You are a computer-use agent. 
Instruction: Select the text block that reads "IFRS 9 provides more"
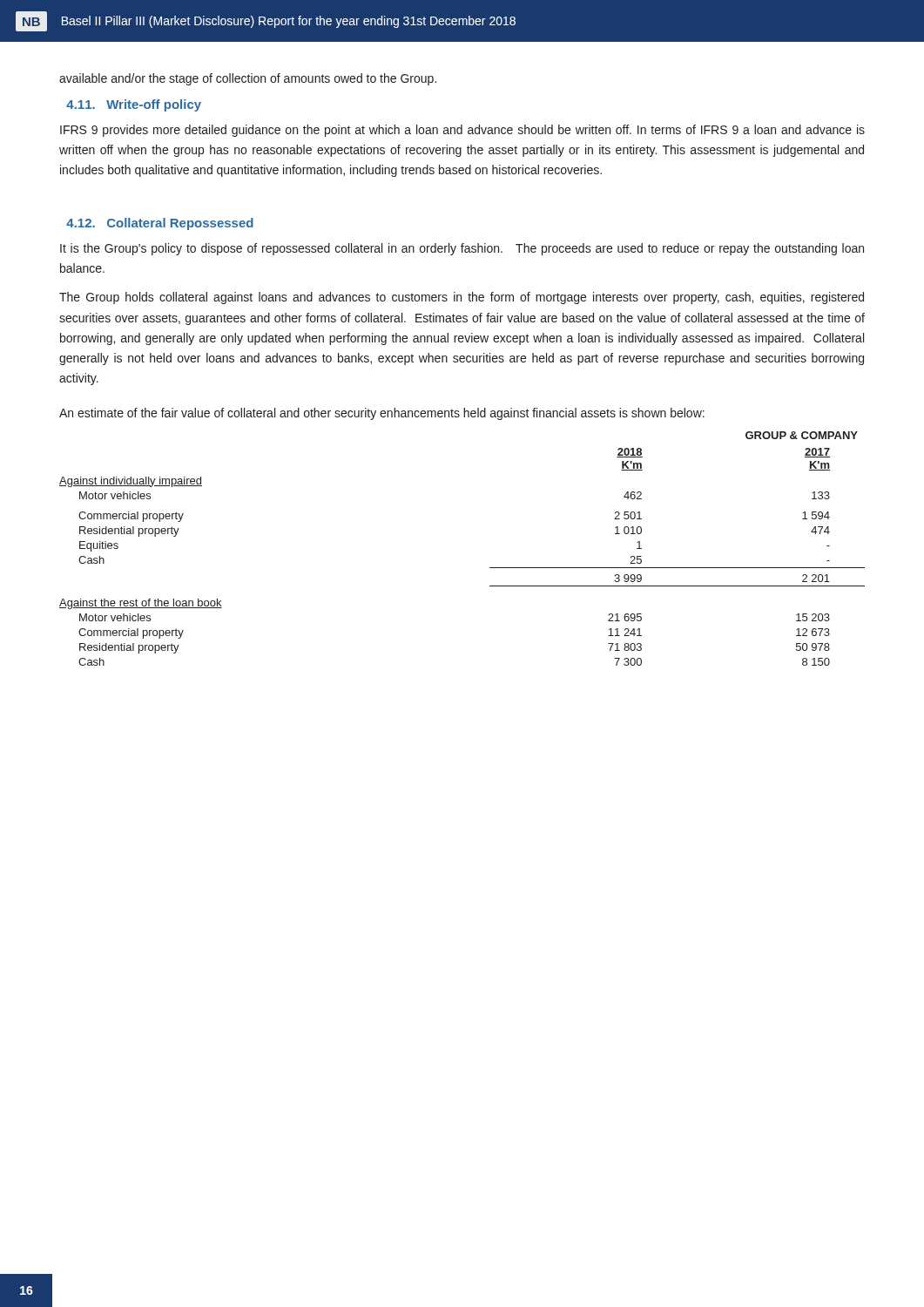[x=462, y=150]
